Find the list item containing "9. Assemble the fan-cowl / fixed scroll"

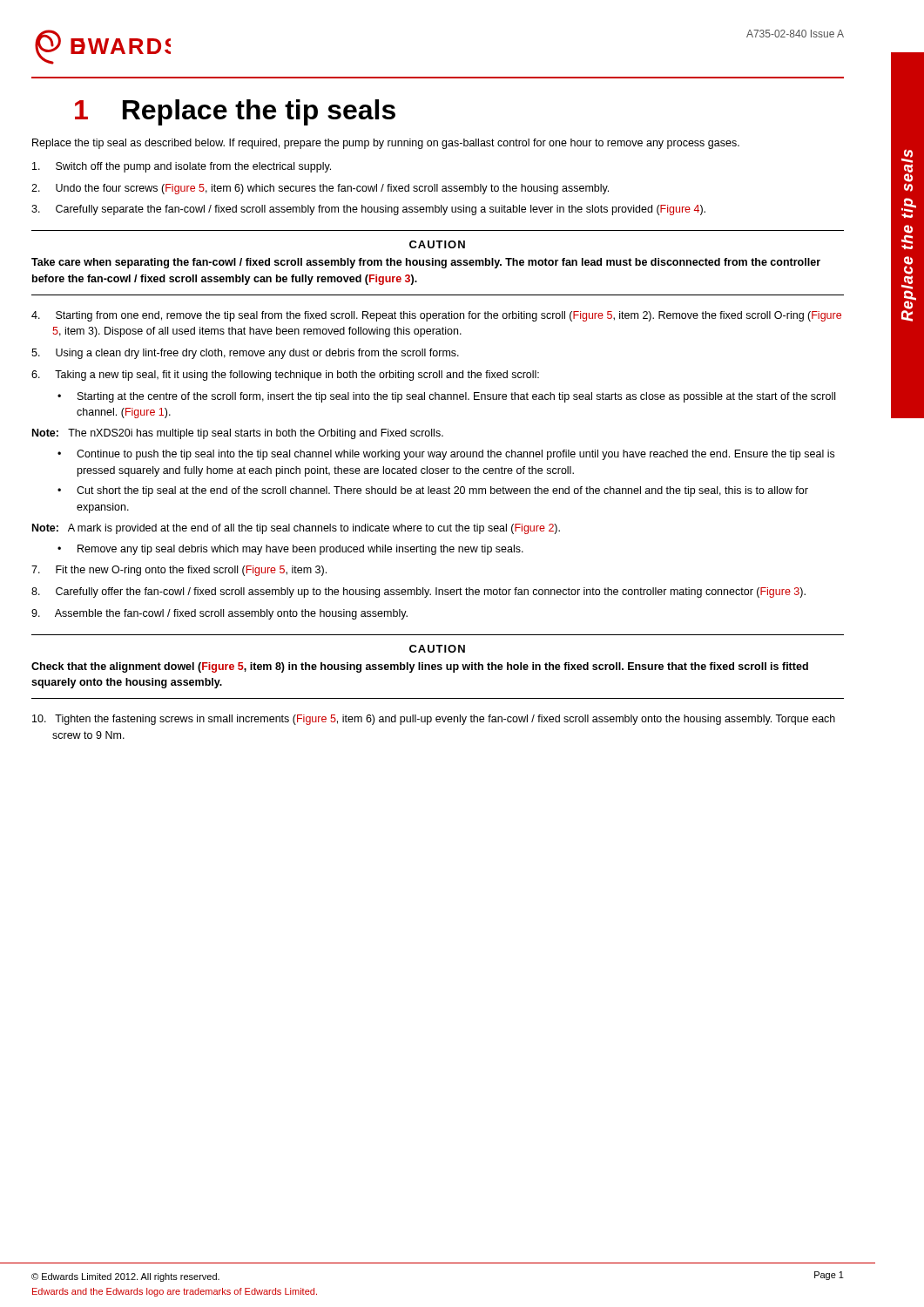[219, 614]
